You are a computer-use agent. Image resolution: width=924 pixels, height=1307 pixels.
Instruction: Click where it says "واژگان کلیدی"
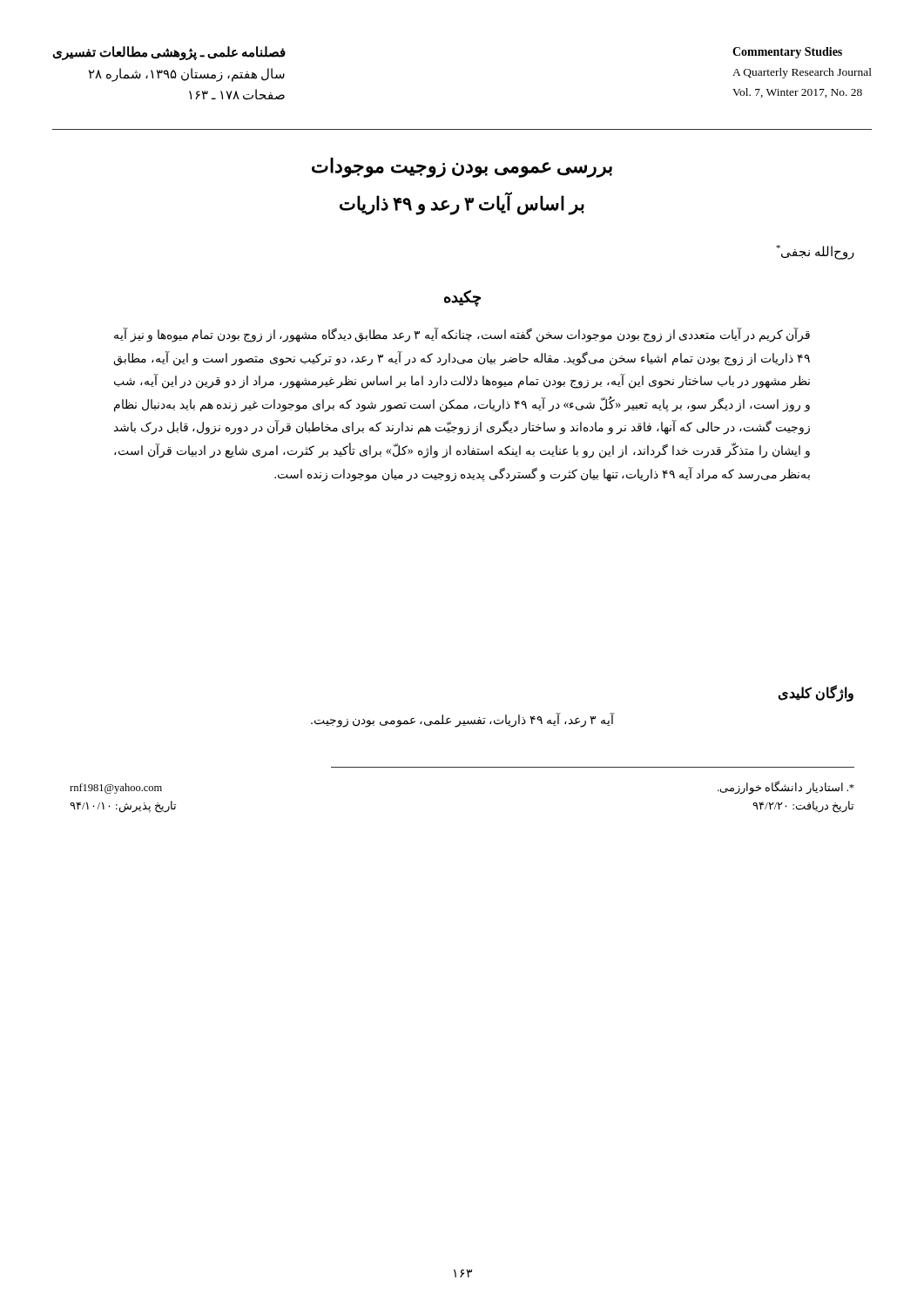[816, 693]
